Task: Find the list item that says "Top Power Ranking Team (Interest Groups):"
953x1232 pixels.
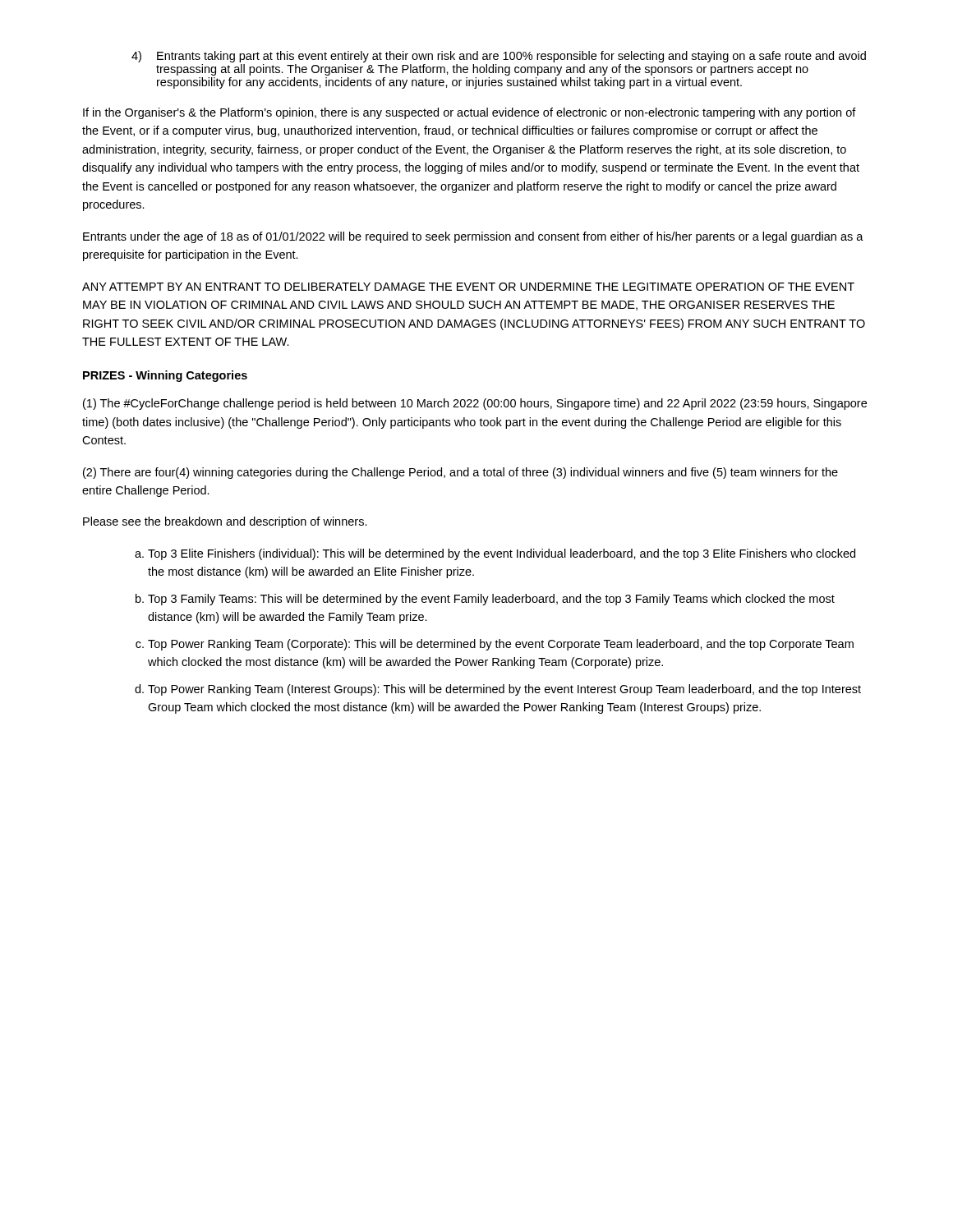Action: pos(504,698)
